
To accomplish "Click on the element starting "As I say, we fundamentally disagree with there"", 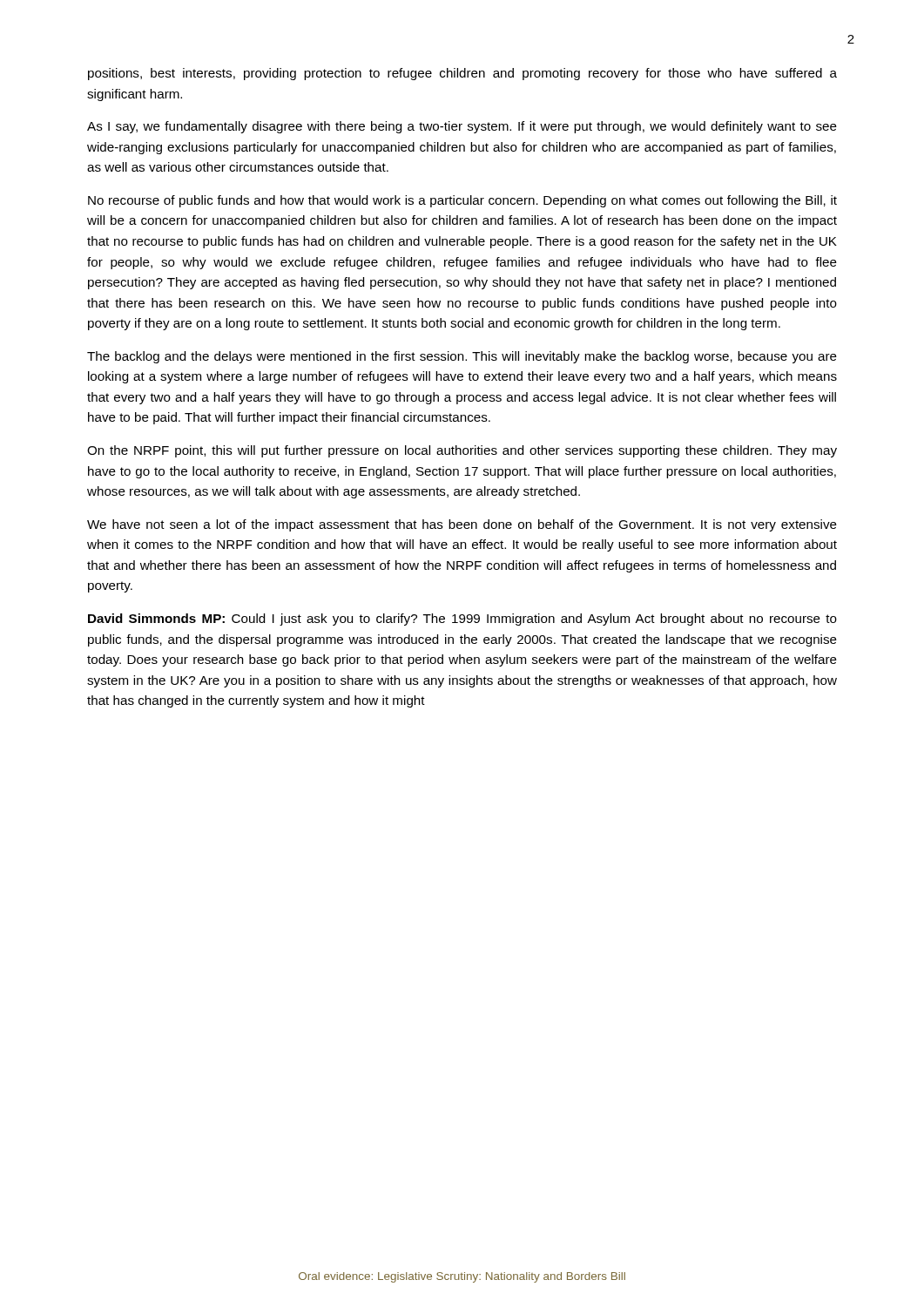I will tap(462, 147).
